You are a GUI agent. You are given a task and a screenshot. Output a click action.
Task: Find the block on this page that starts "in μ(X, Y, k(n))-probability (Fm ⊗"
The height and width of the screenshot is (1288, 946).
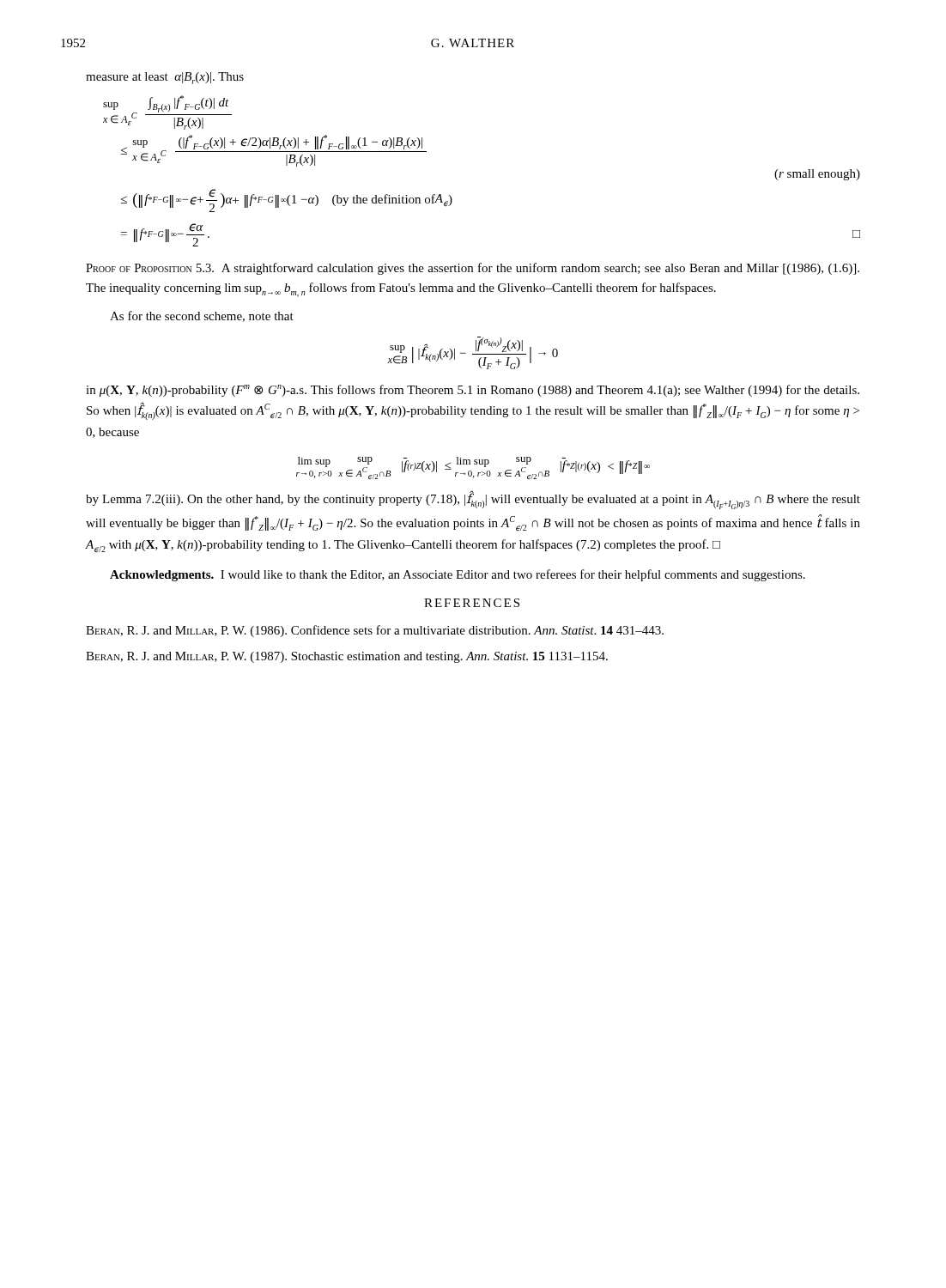pyautogui.click(x=473, y=410)
